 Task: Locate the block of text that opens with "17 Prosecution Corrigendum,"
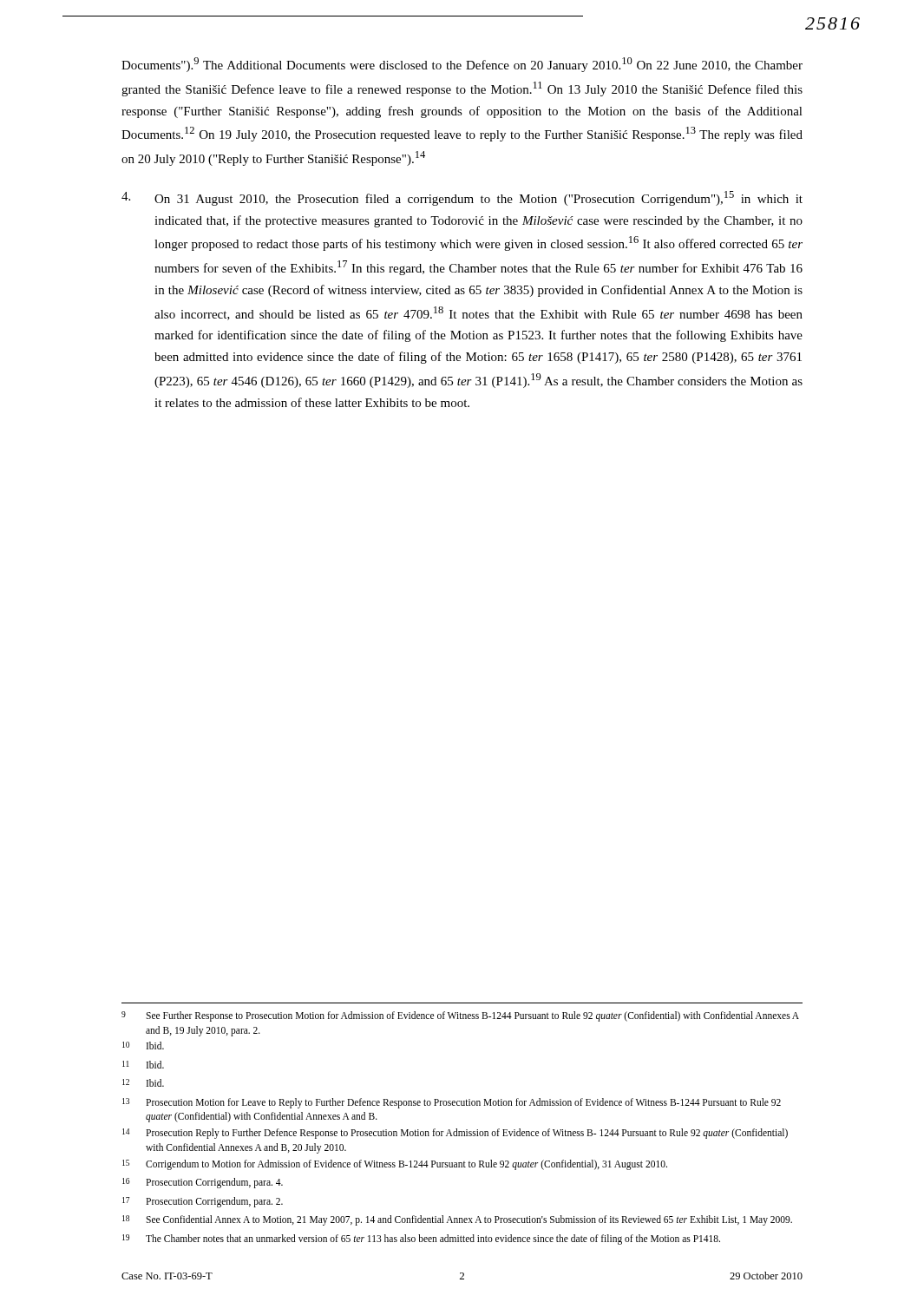[203, 1202]
